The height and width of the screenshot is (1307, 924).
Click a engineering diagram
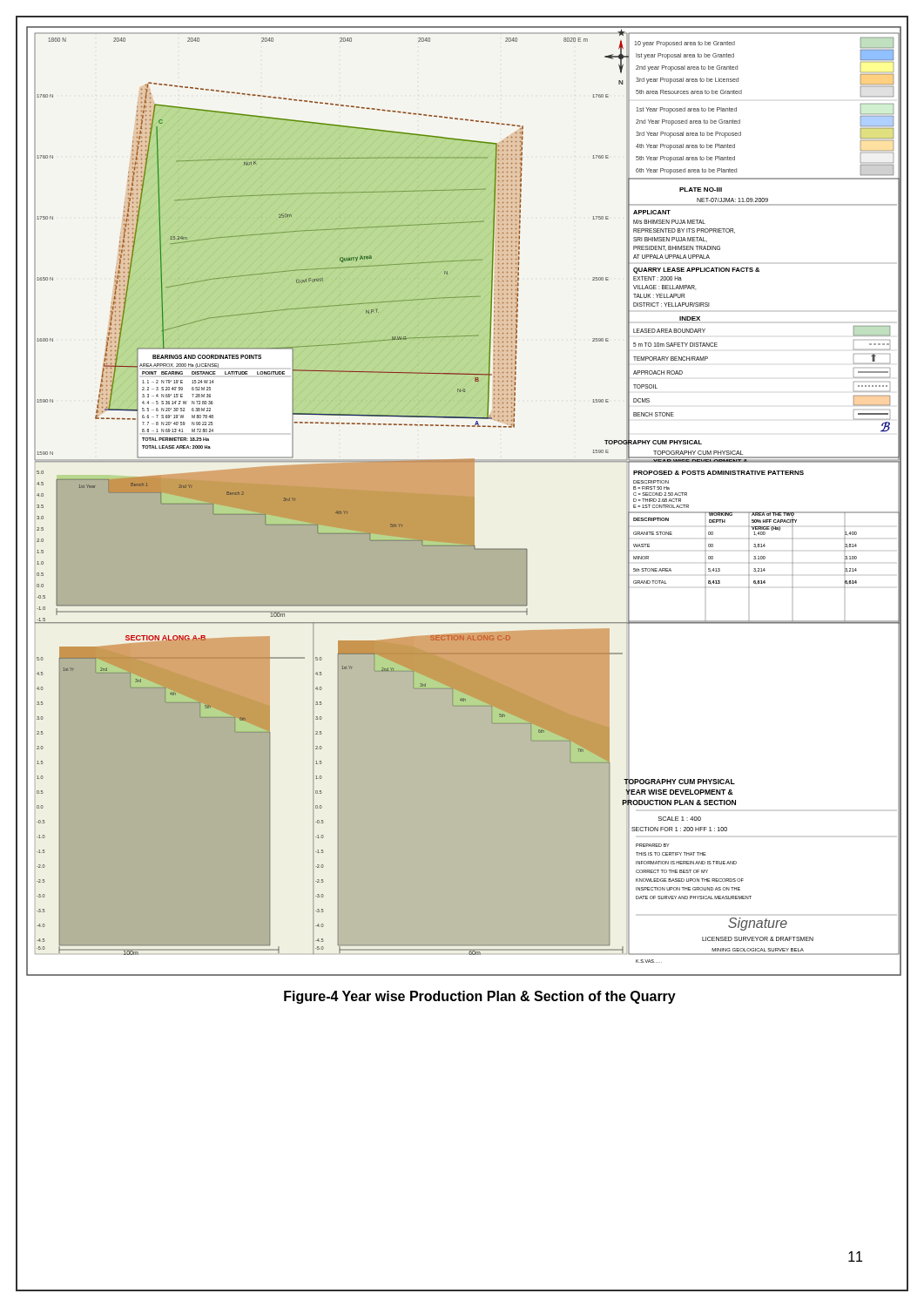point(464,501)
